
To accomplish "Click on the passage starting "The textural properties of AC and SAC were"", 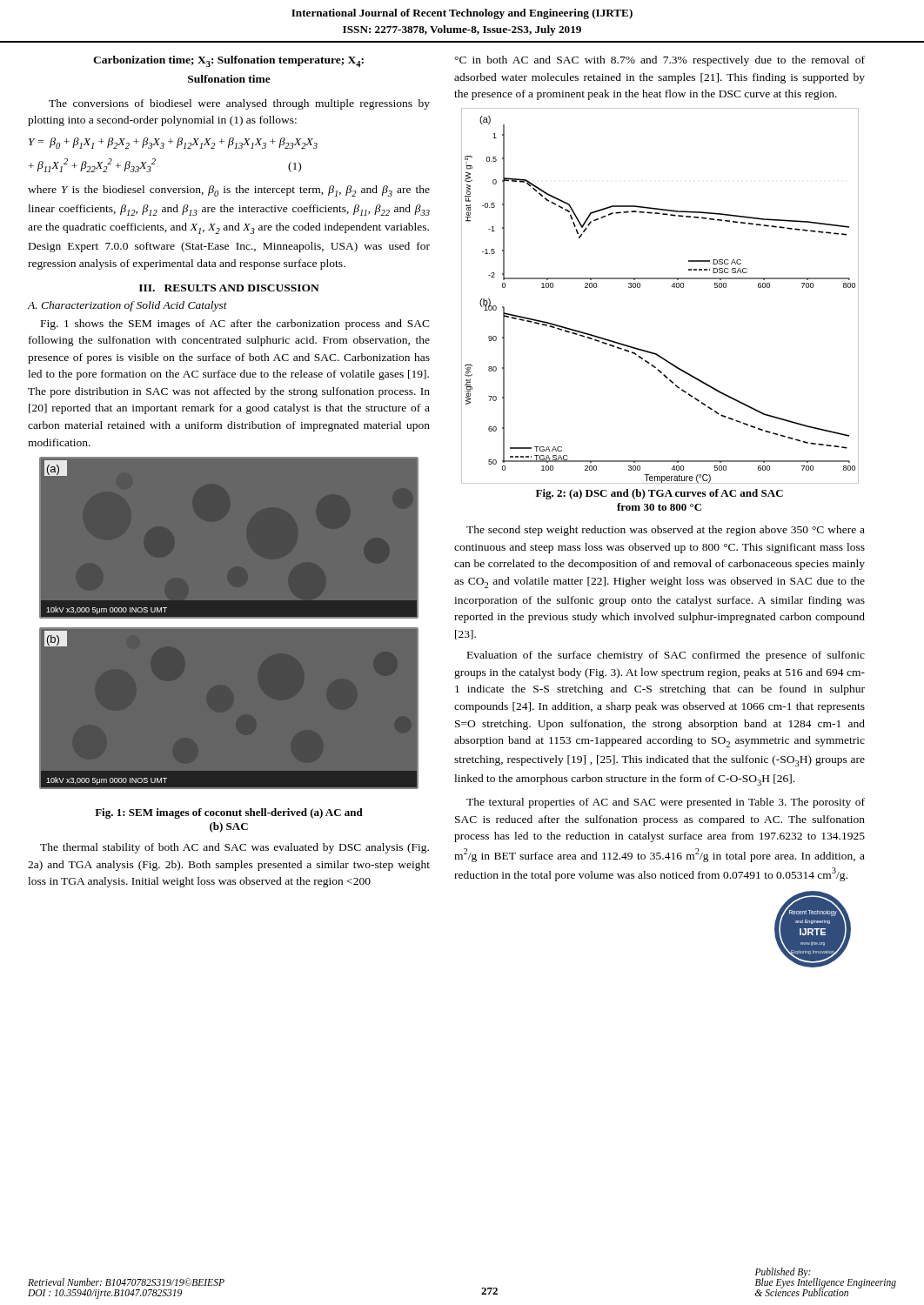I will click(660, 838).
